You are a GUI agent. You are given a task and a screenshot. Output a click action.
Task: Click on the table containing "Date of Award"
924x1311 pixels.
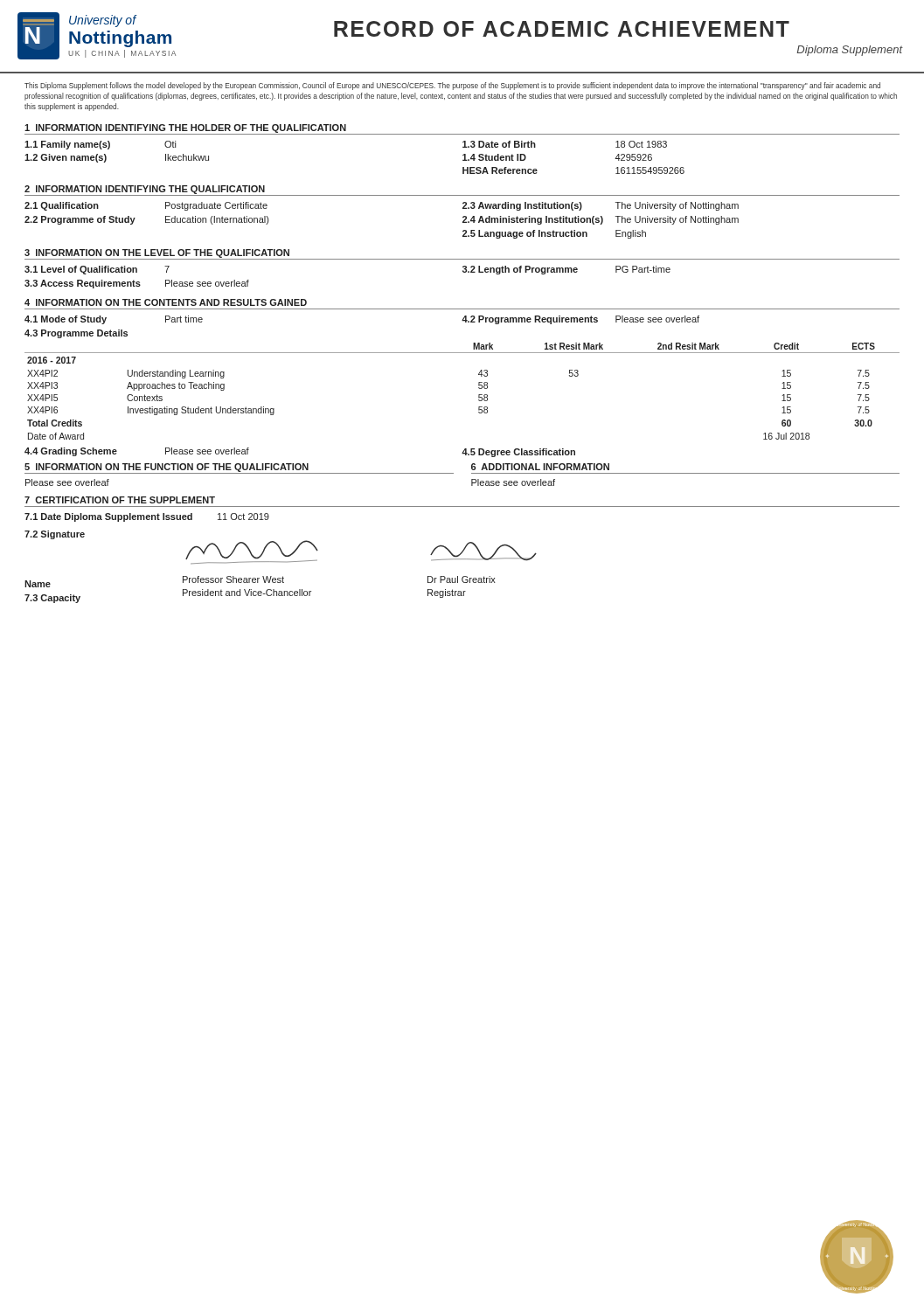pyautogui.click(x=462, y=392)
